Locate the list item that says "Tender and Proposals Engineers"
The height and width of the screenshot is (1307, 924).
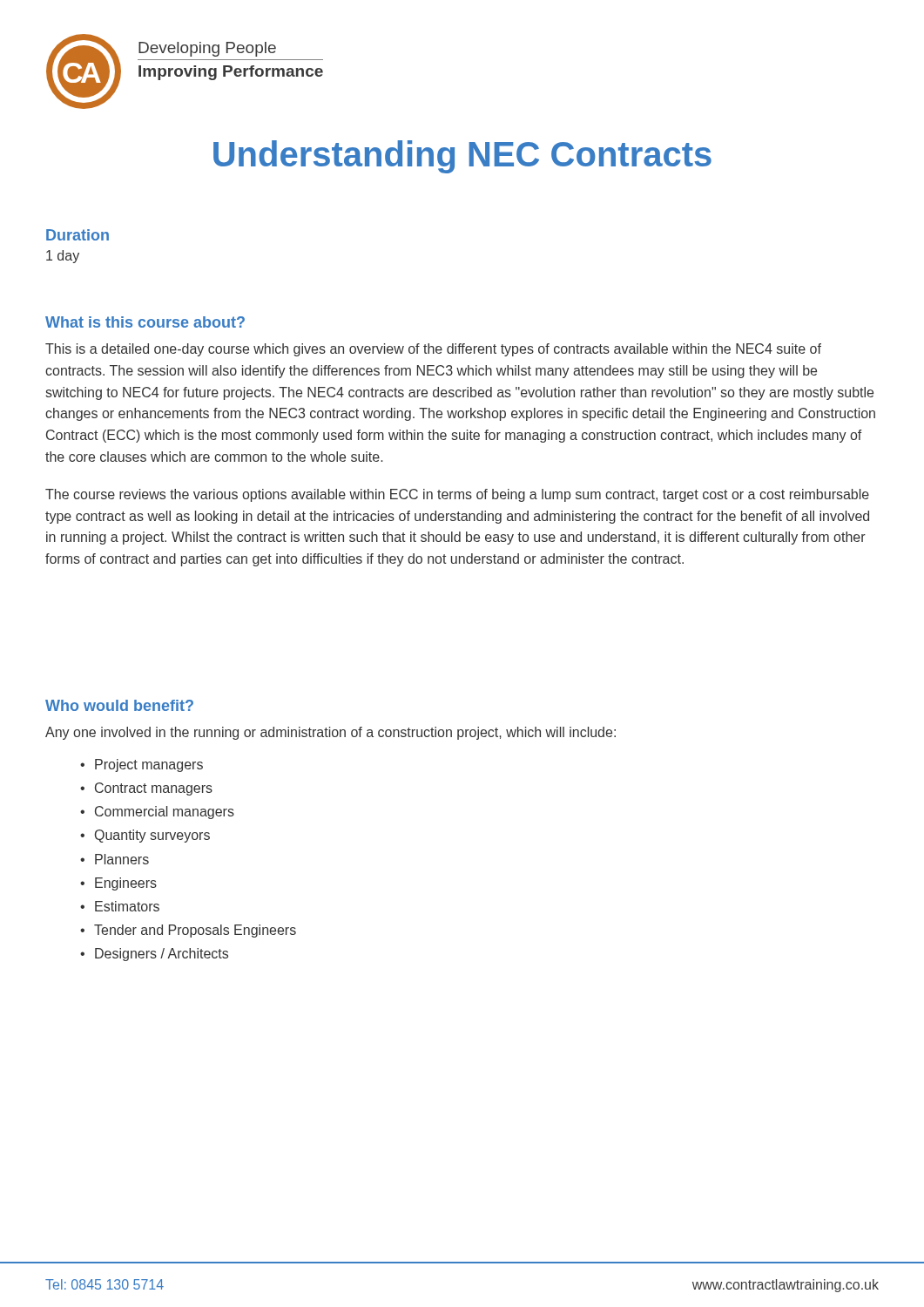pyautogui.click(x=195, y=930)
